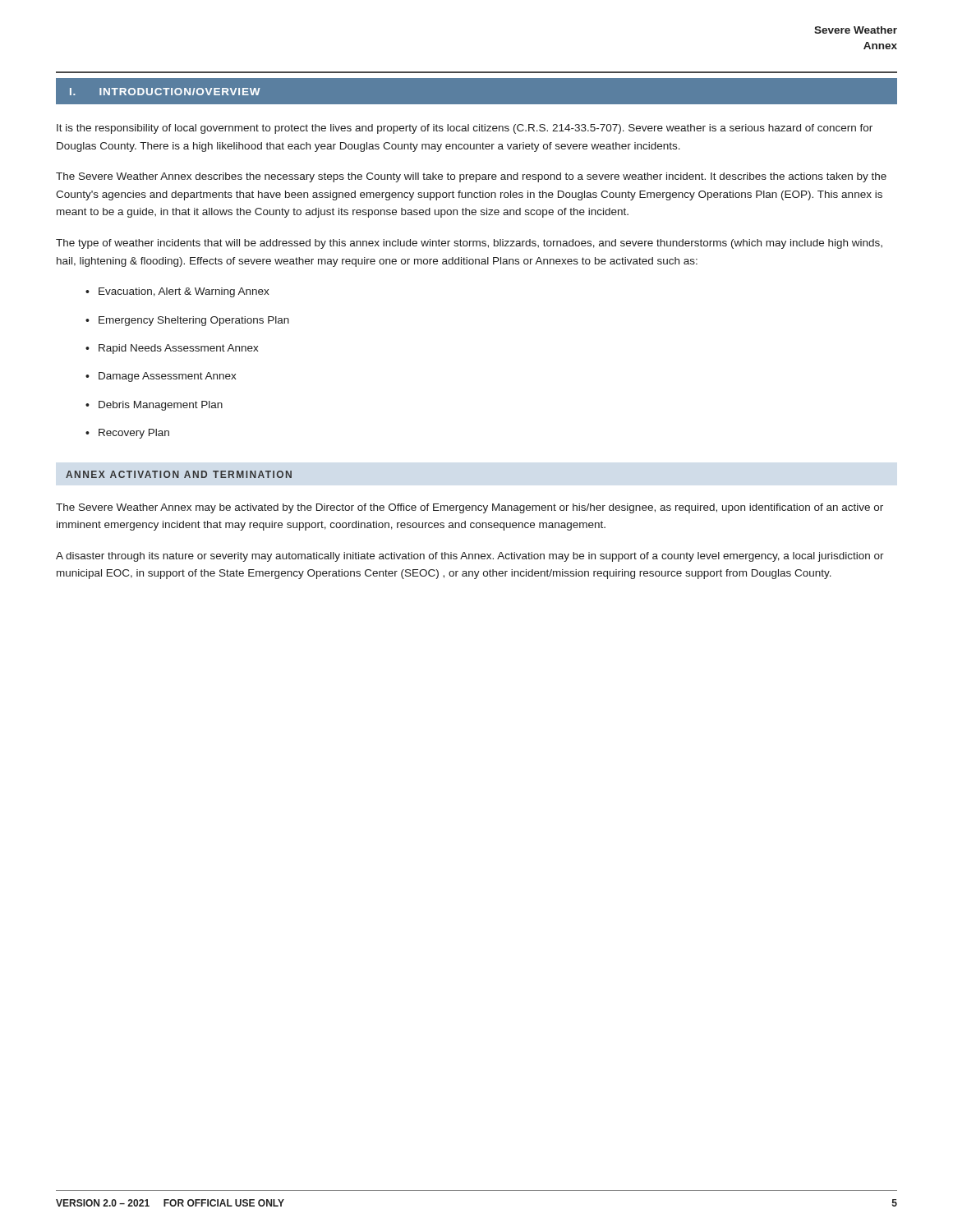Navigate to the text starting "A disaster through its"
Viewport: 953px width, 1232px height.
(x=470, y=564)
